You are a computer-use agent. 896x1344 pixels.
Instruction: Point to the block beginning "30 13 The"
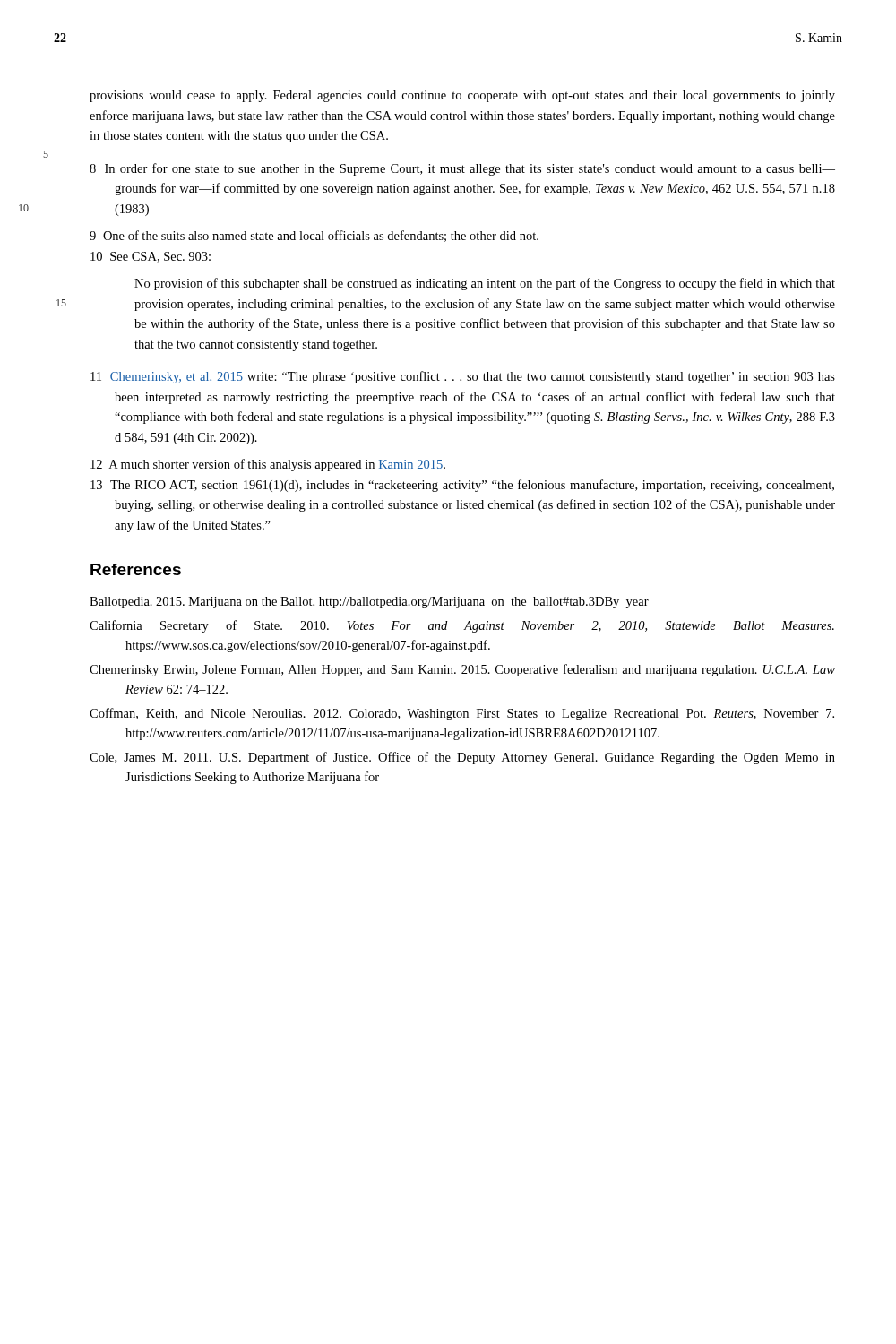tap(462, 504)
